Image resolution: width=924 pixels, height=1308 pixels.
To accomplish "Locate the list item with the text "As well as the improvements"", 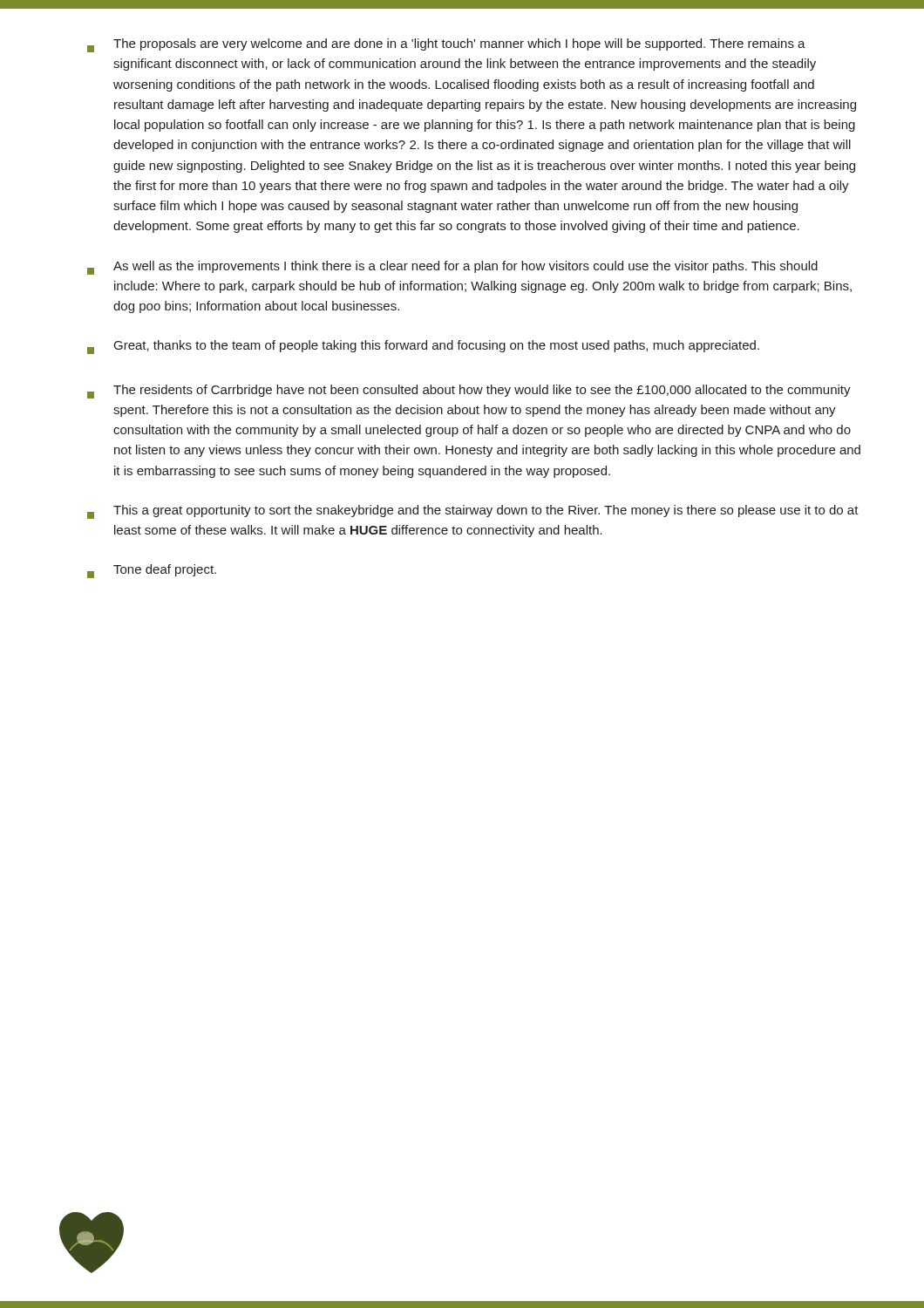I will (475, 285).
